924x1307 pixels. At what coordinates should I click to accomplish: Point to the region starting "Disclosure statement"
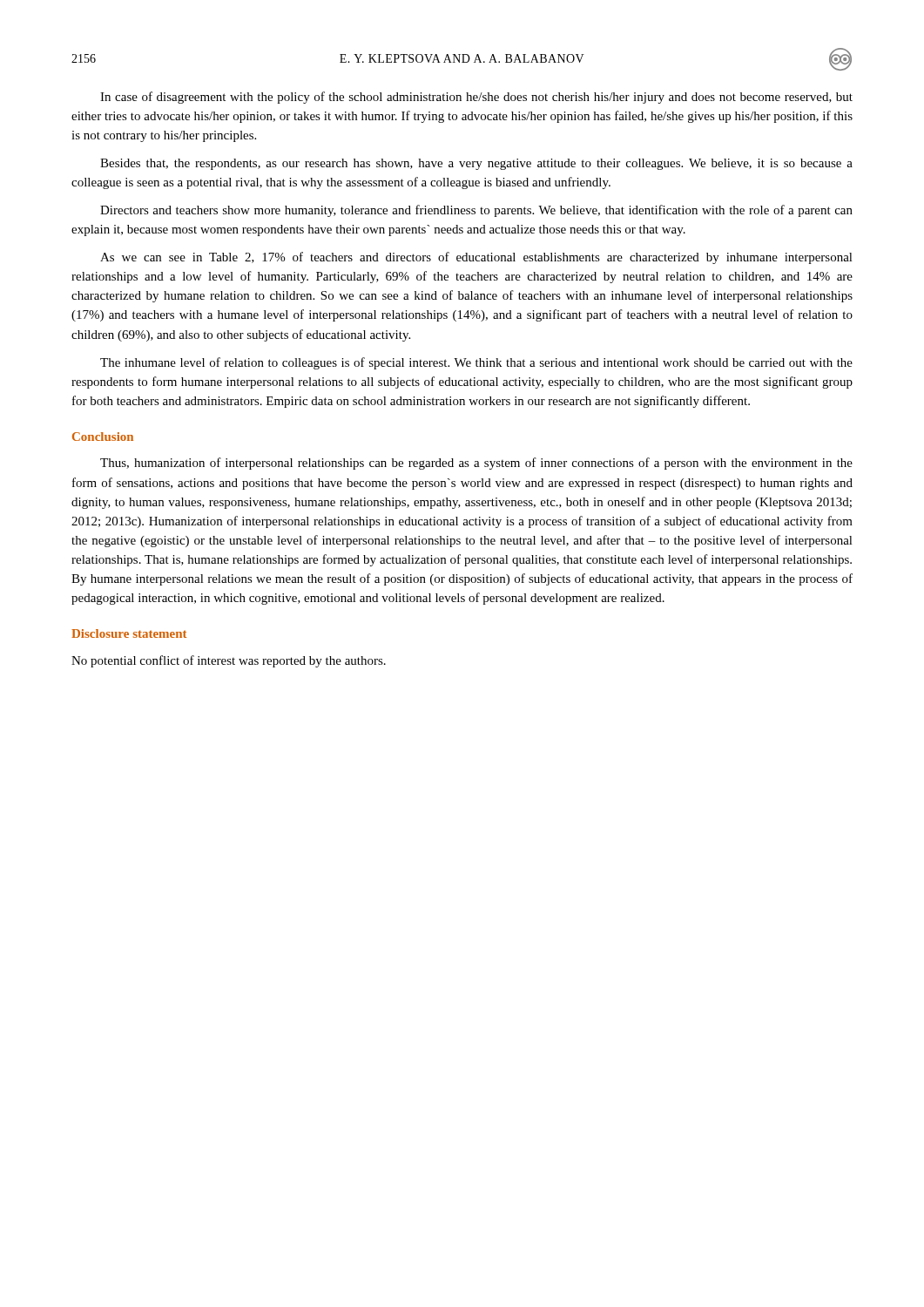(129, 633)
